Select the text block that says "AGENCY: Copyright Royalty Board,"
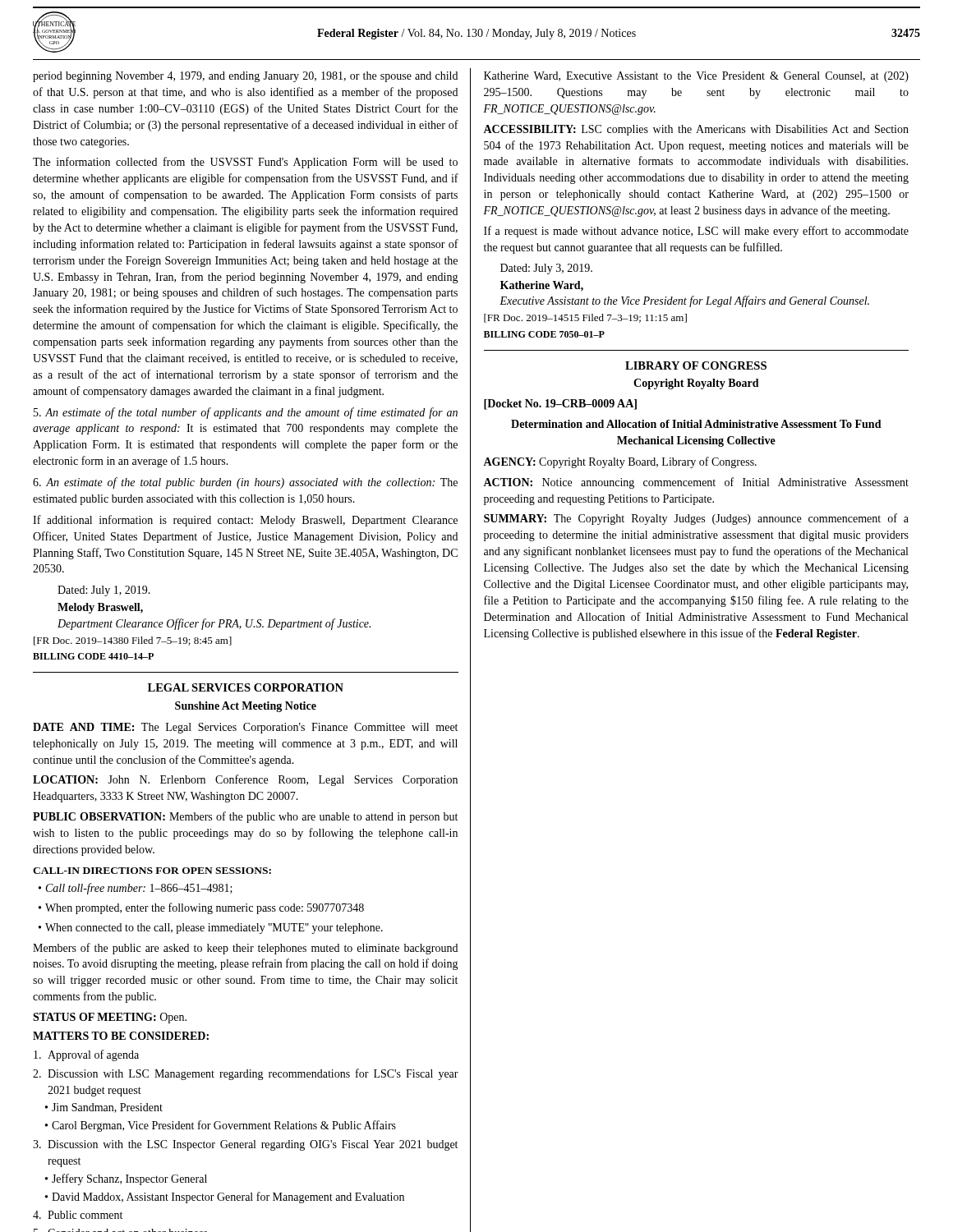The width and height of the screenshot is (953, 1232). 696,548
